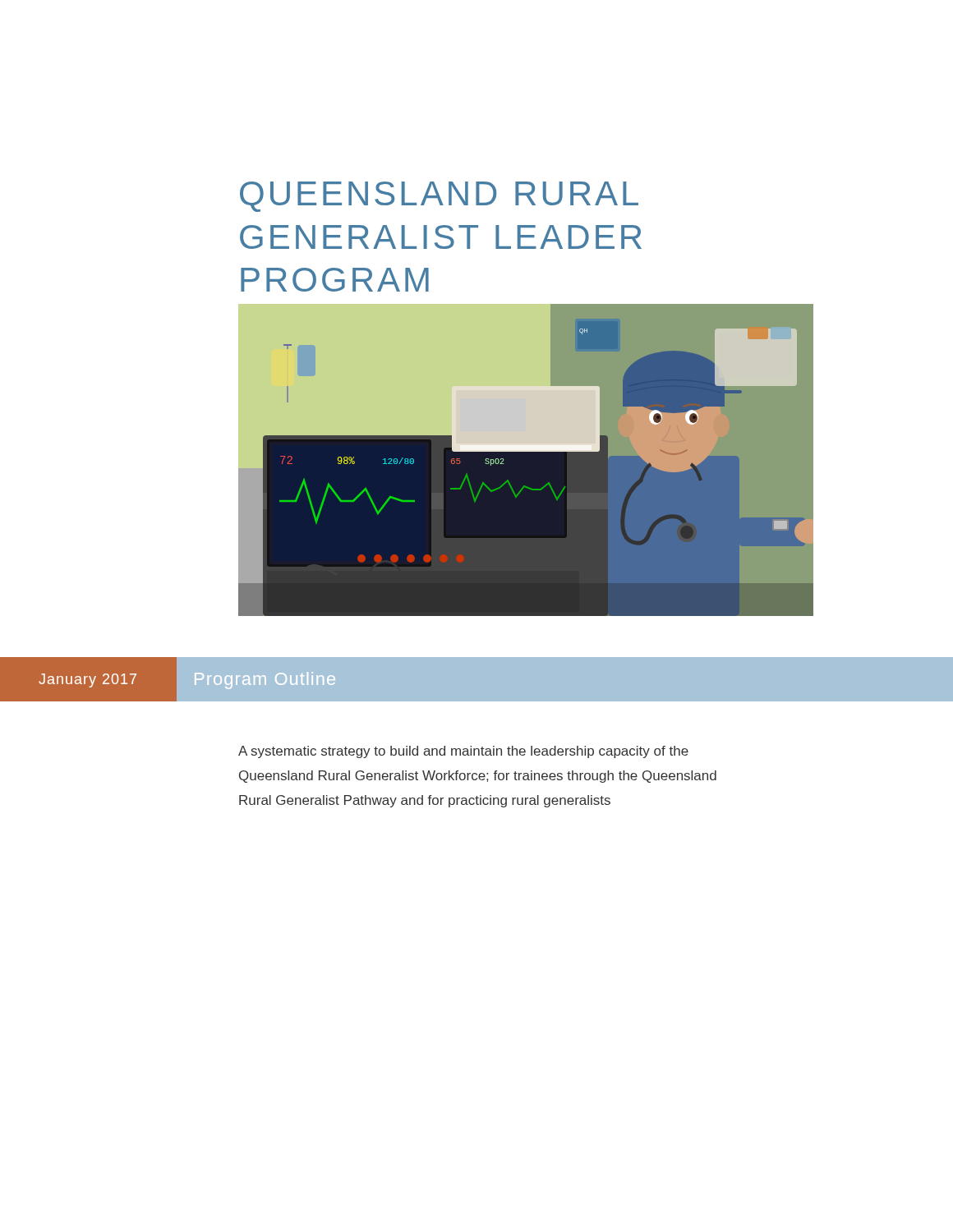
Task: Find the section header that says "Program Outline"
Action: click(x=265, y=679)
